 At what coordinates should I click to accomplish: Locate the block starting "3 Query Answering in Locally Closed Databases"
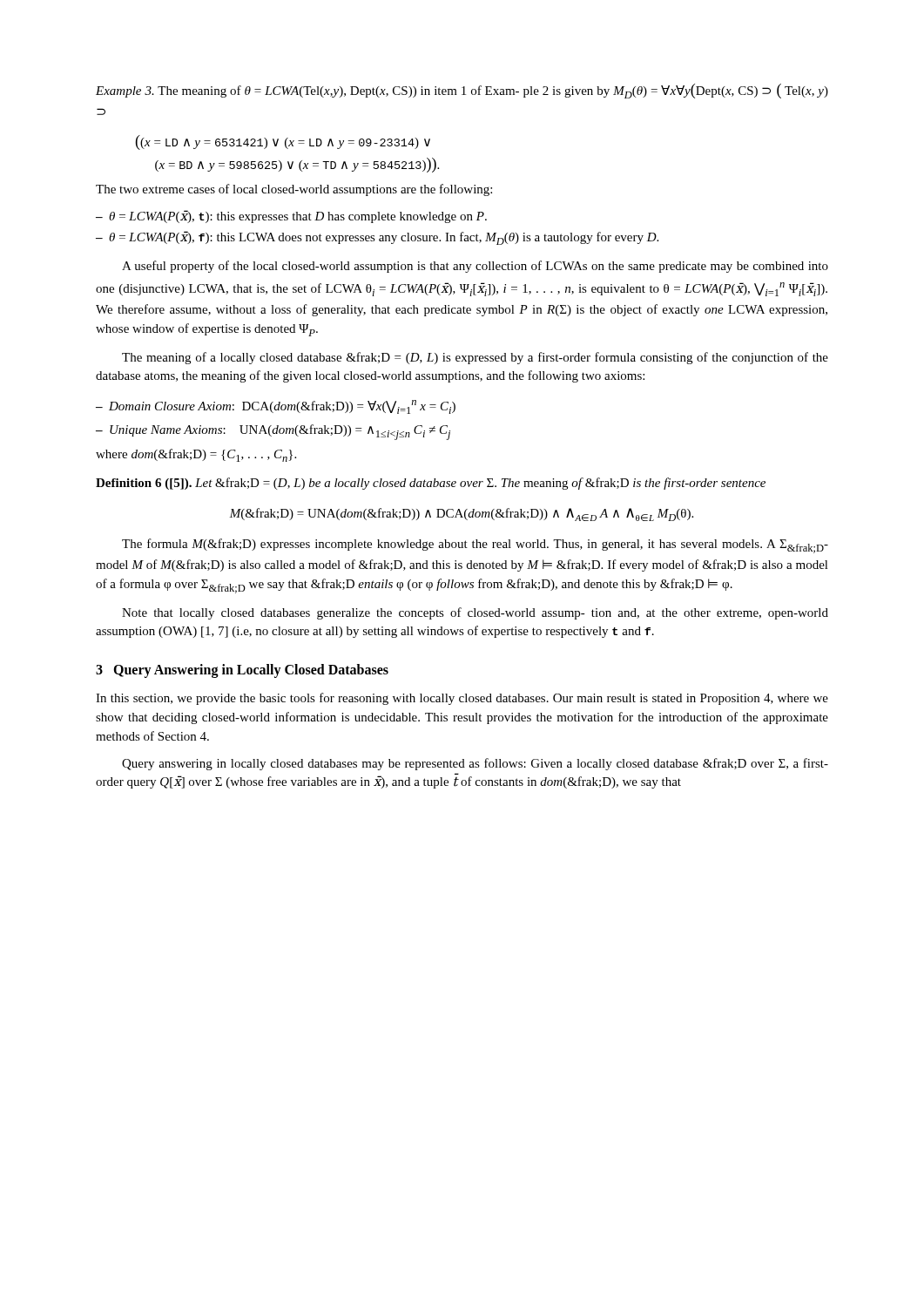tap(242, 671)
